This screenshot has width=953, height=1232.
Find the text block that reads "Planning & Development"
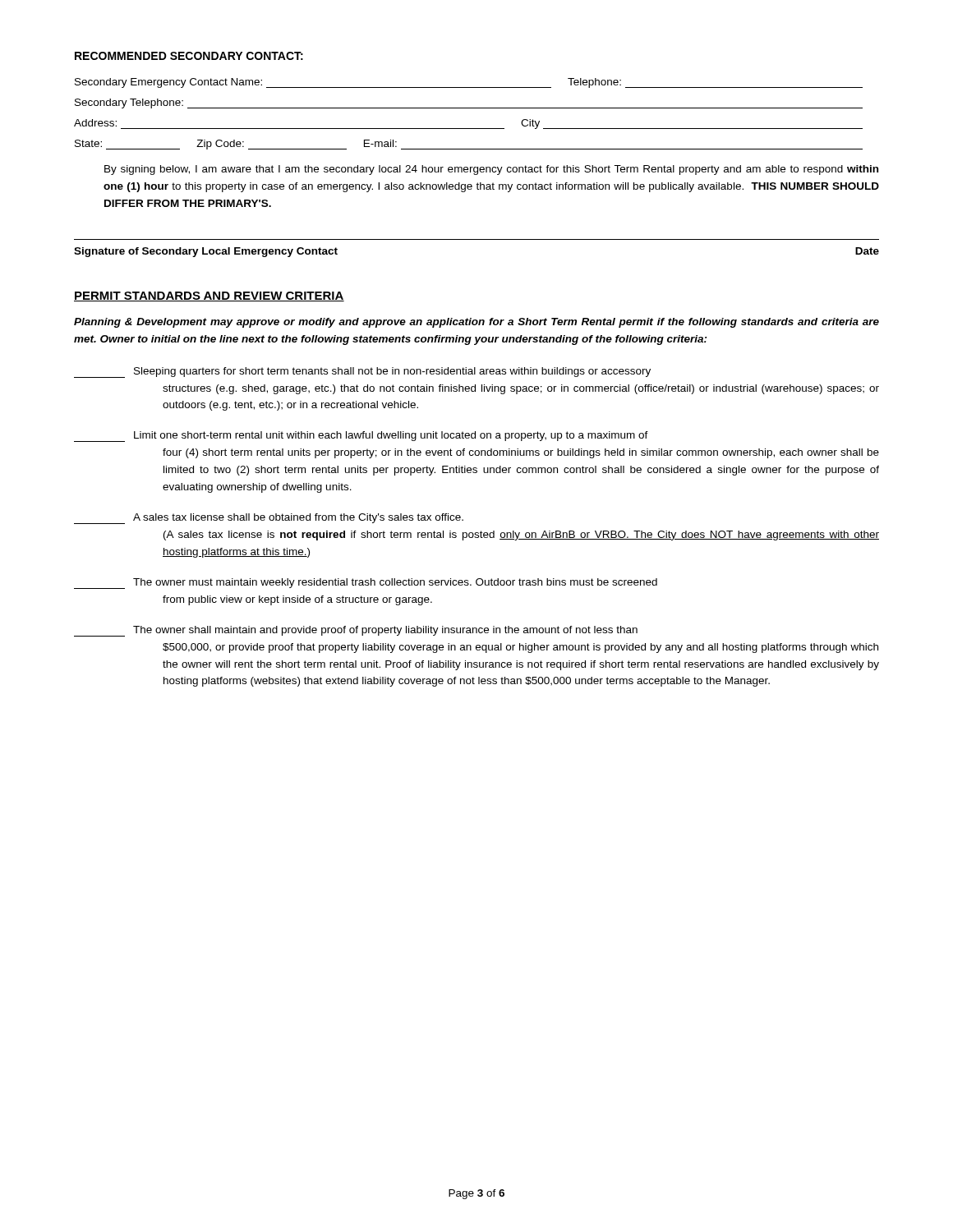(476, 330)
